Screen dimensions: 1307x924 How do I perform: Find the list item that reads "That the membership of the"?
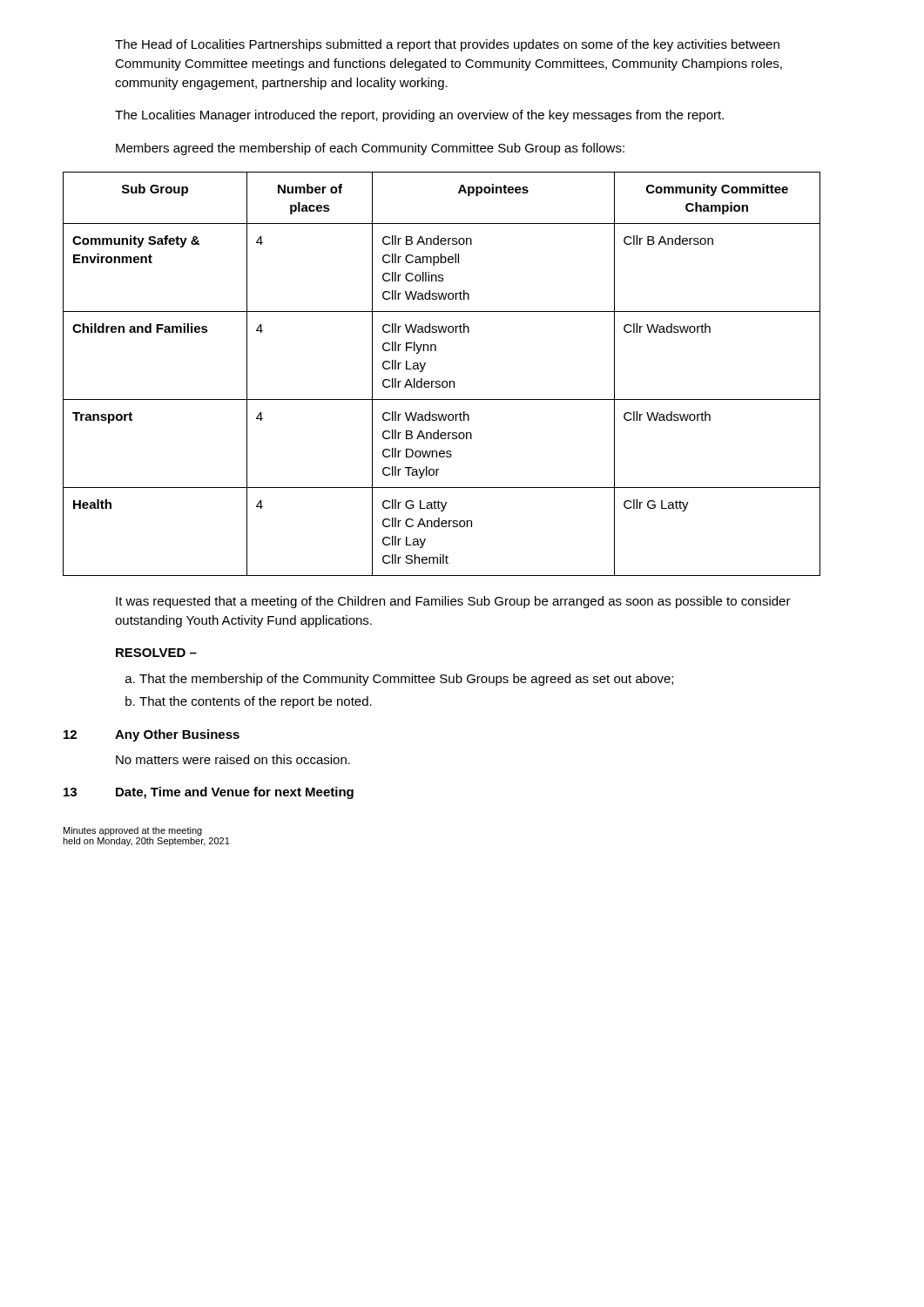pos(407,678)
